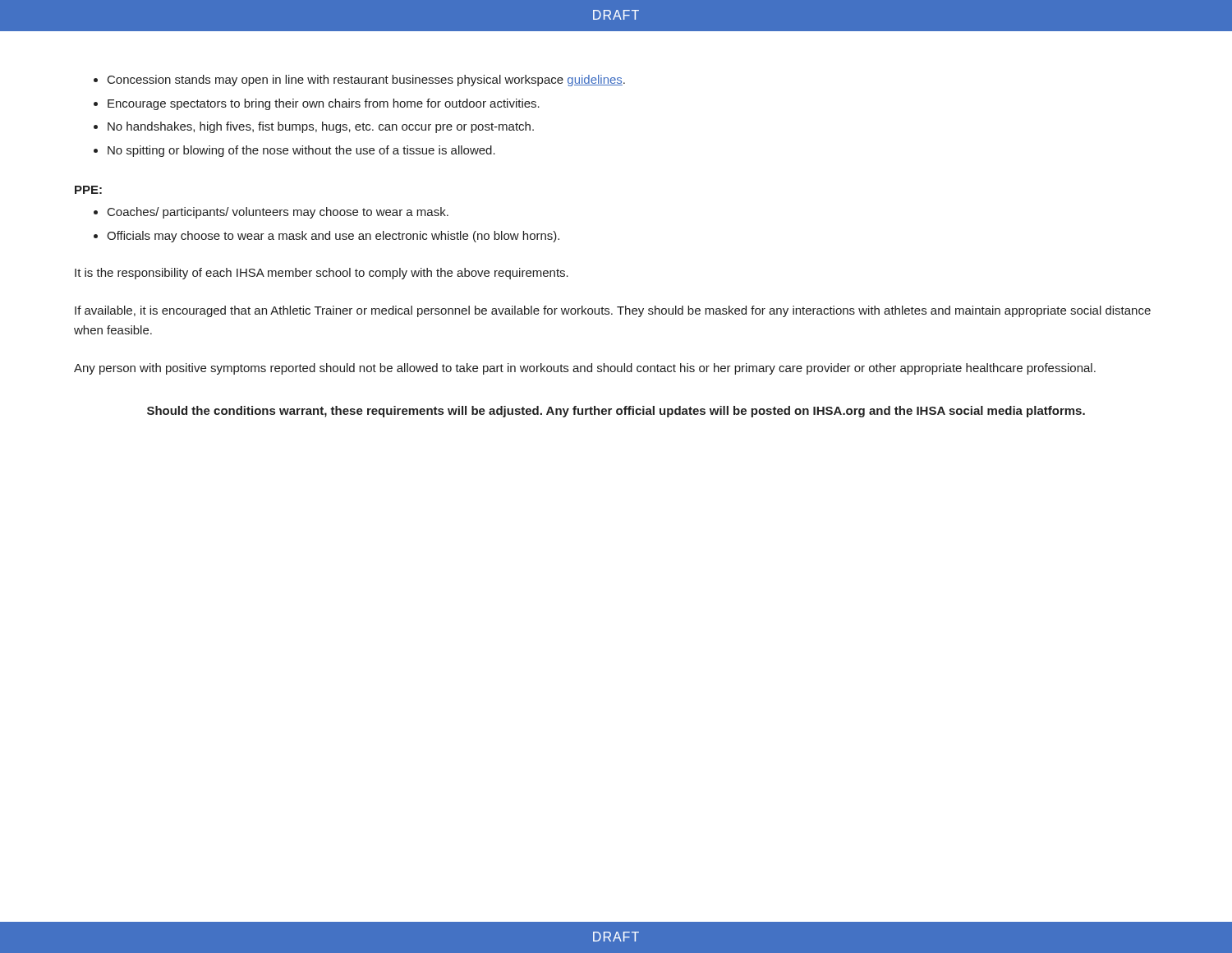Navigate to the element starting "Encourage spectators to bring their own chairs"
The image size is (1232, 953).
(324, 103)
